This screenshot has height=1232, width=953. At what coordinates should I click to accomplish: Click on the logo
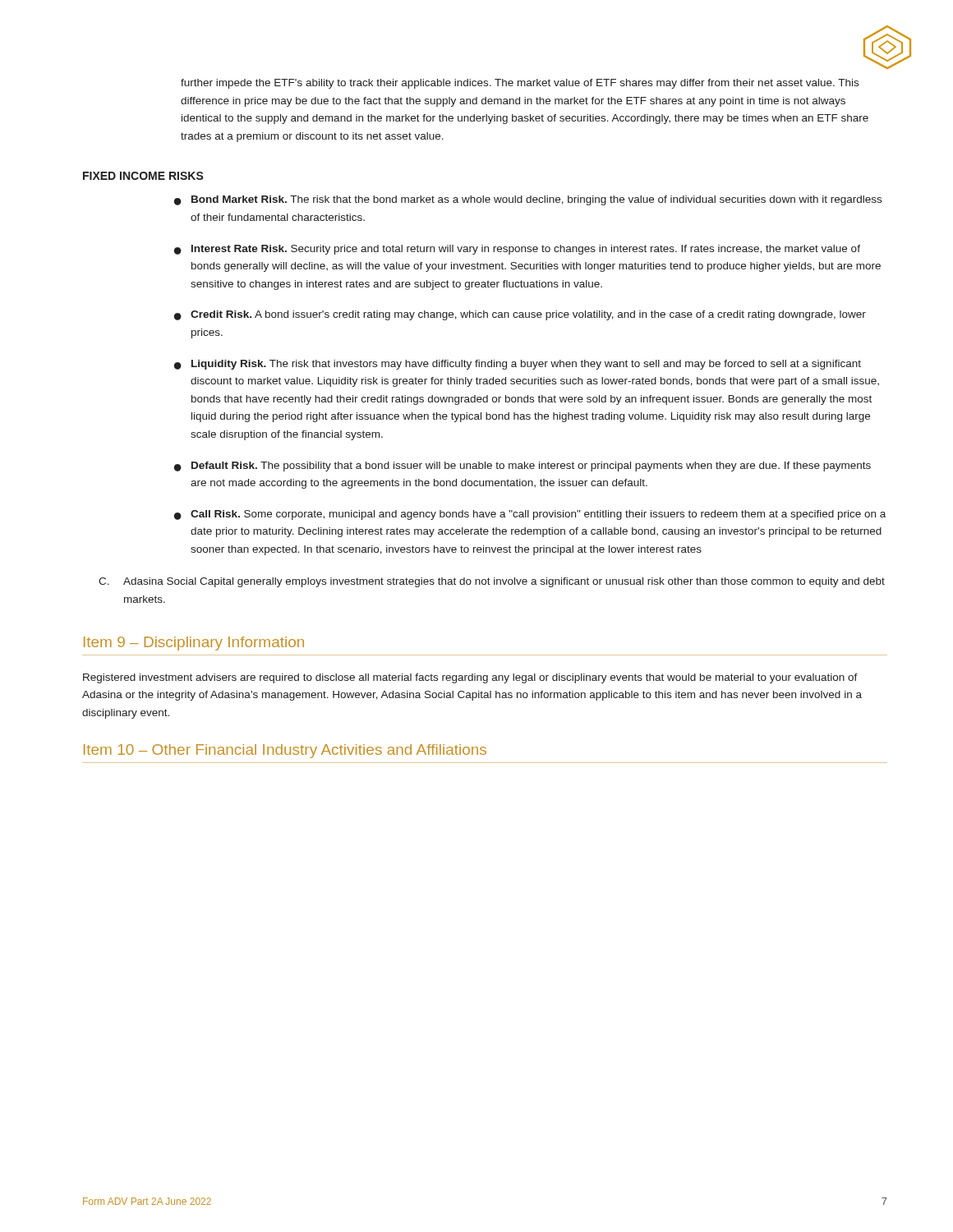[x=887, y=47]
